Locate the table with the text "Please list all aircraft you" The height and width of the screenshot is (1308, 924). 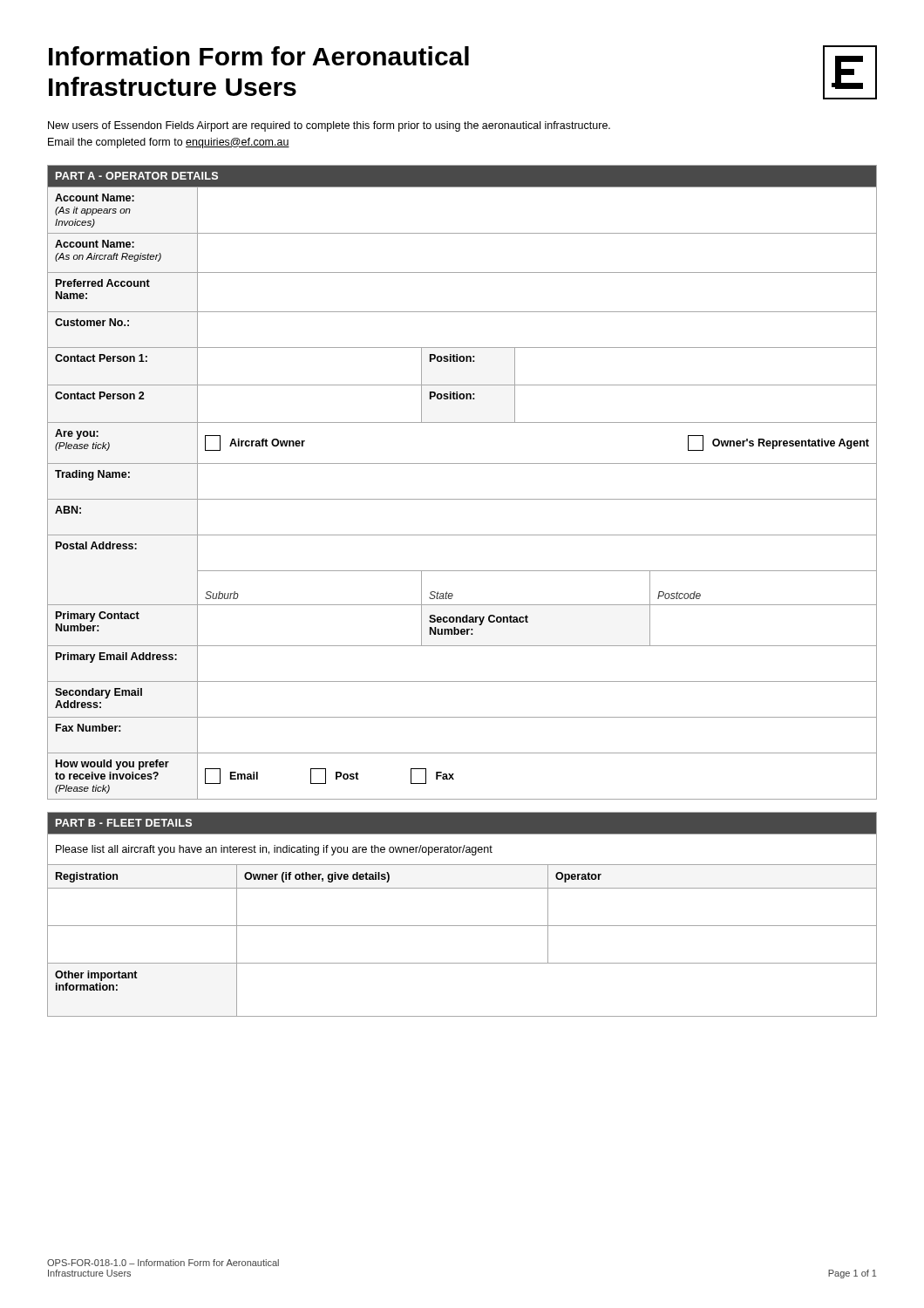(x=462, y=914)
